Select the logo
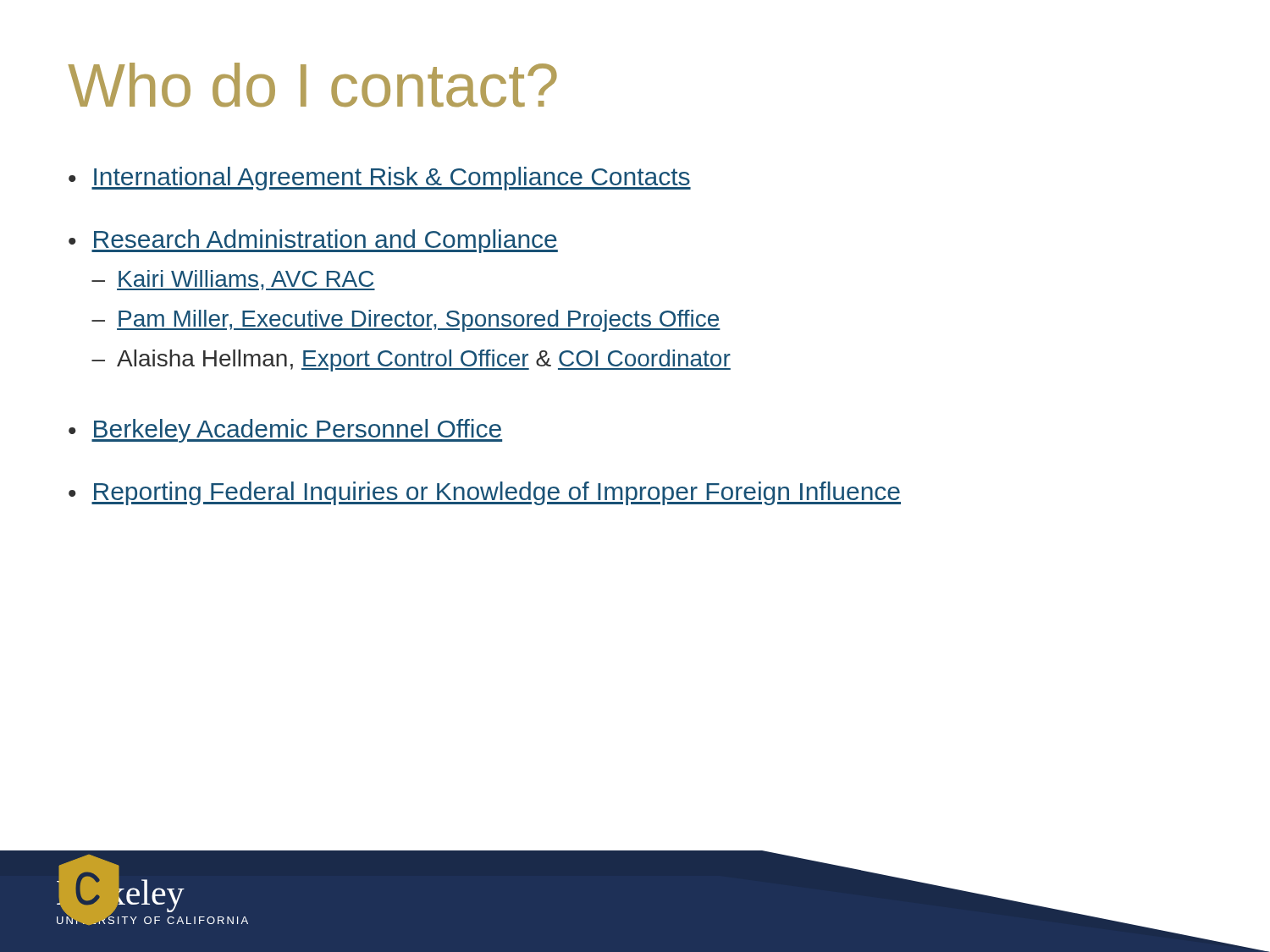Viewport: 1270px width, 952px height. (x=635, y=867)
